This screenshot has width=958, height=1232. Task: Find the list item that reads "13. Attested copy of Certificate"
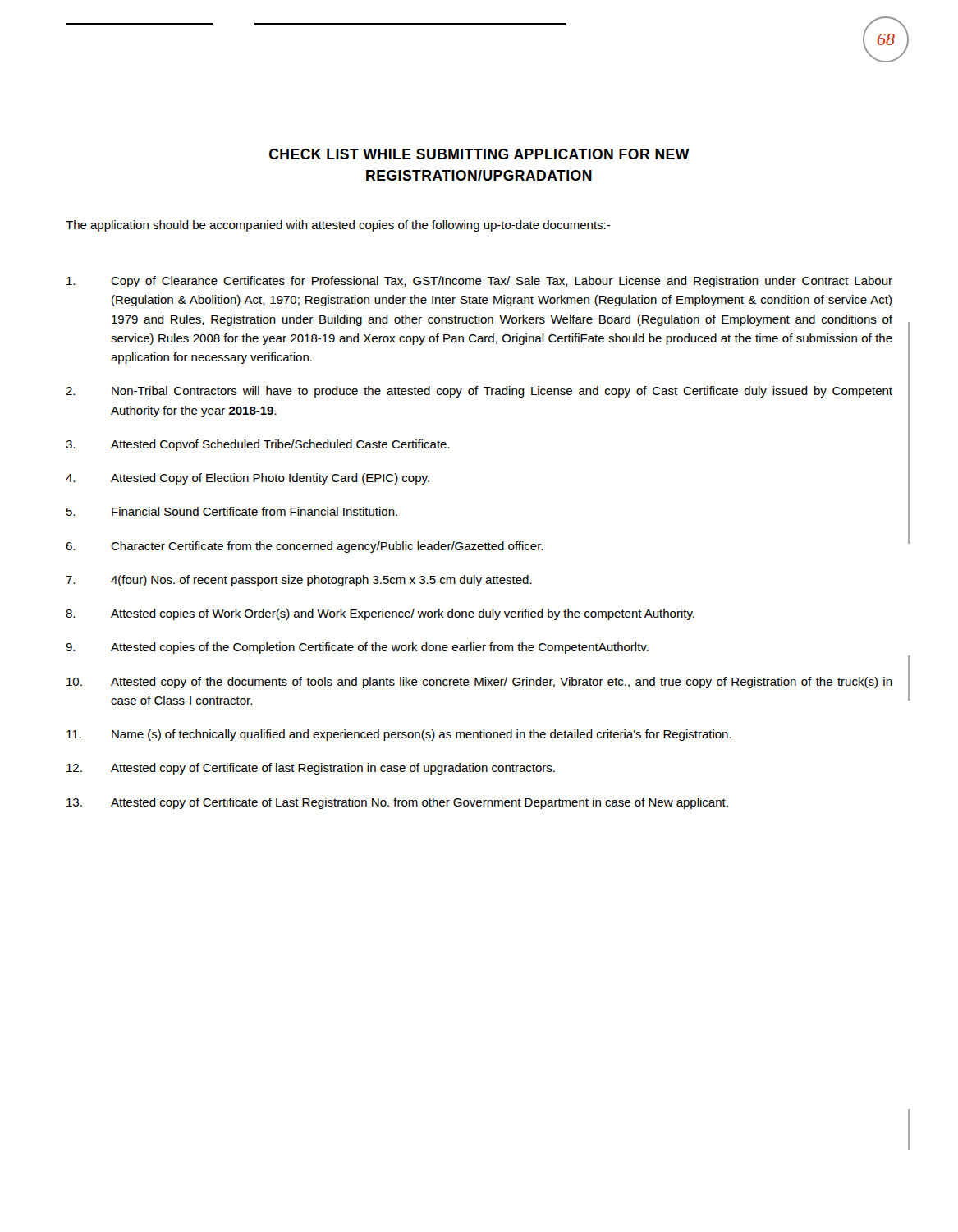397,802
